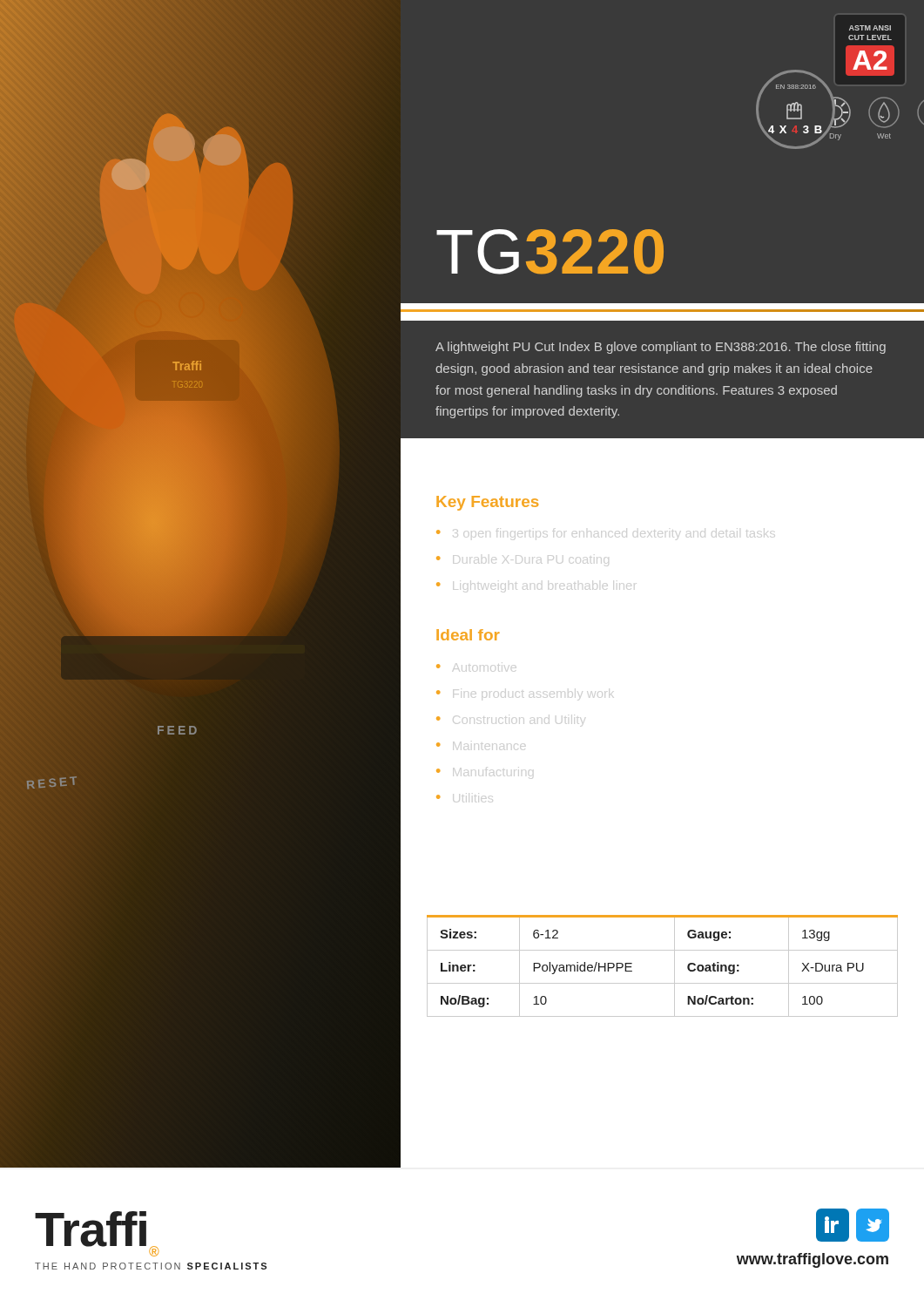This screenshot has width=924, height=1307.
Task: Click on the infographic
Action: coord(871,118)
